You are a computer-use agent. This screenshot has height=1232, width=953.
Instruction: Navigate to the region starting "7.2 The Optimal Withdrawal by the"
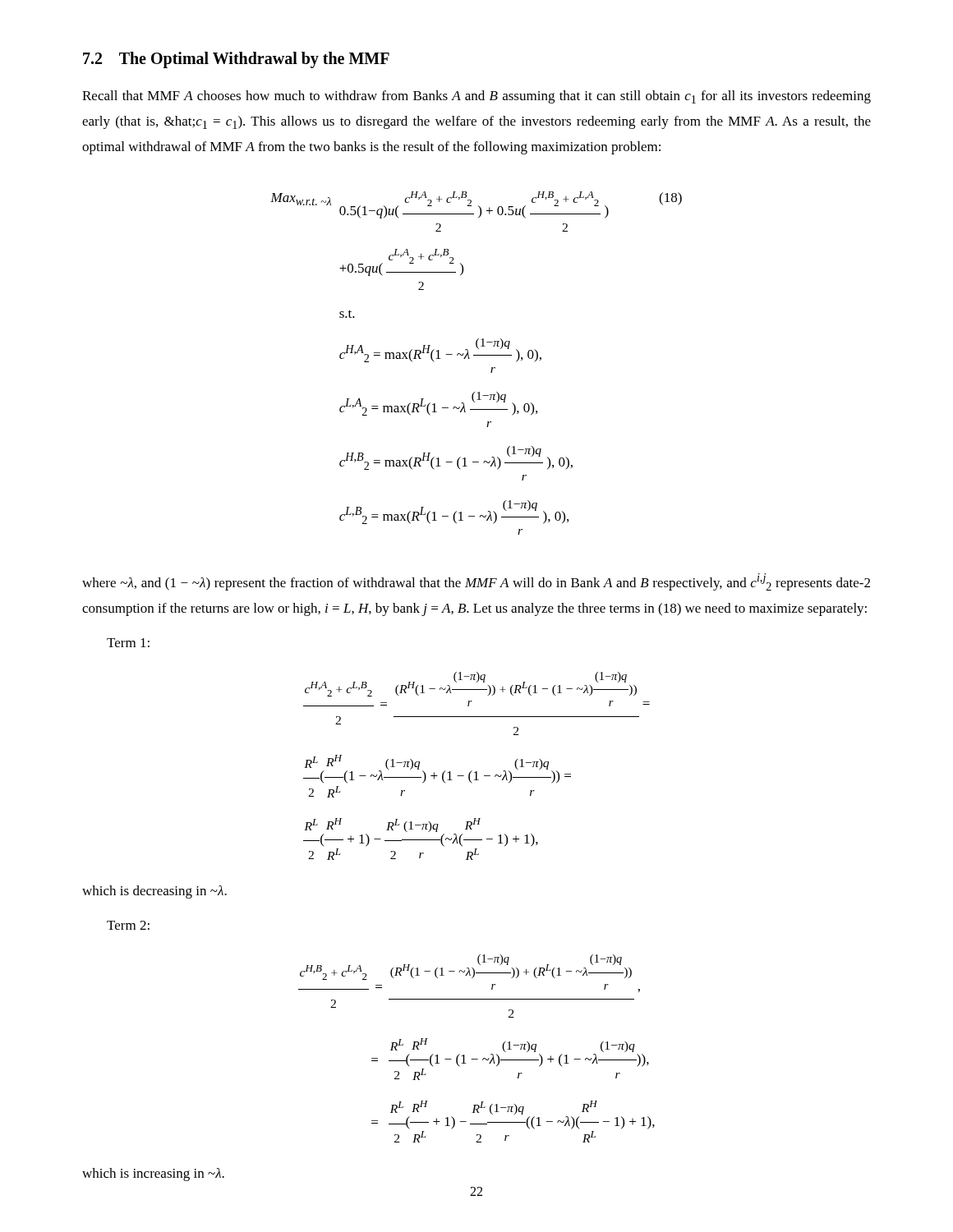tap(236, 58)
